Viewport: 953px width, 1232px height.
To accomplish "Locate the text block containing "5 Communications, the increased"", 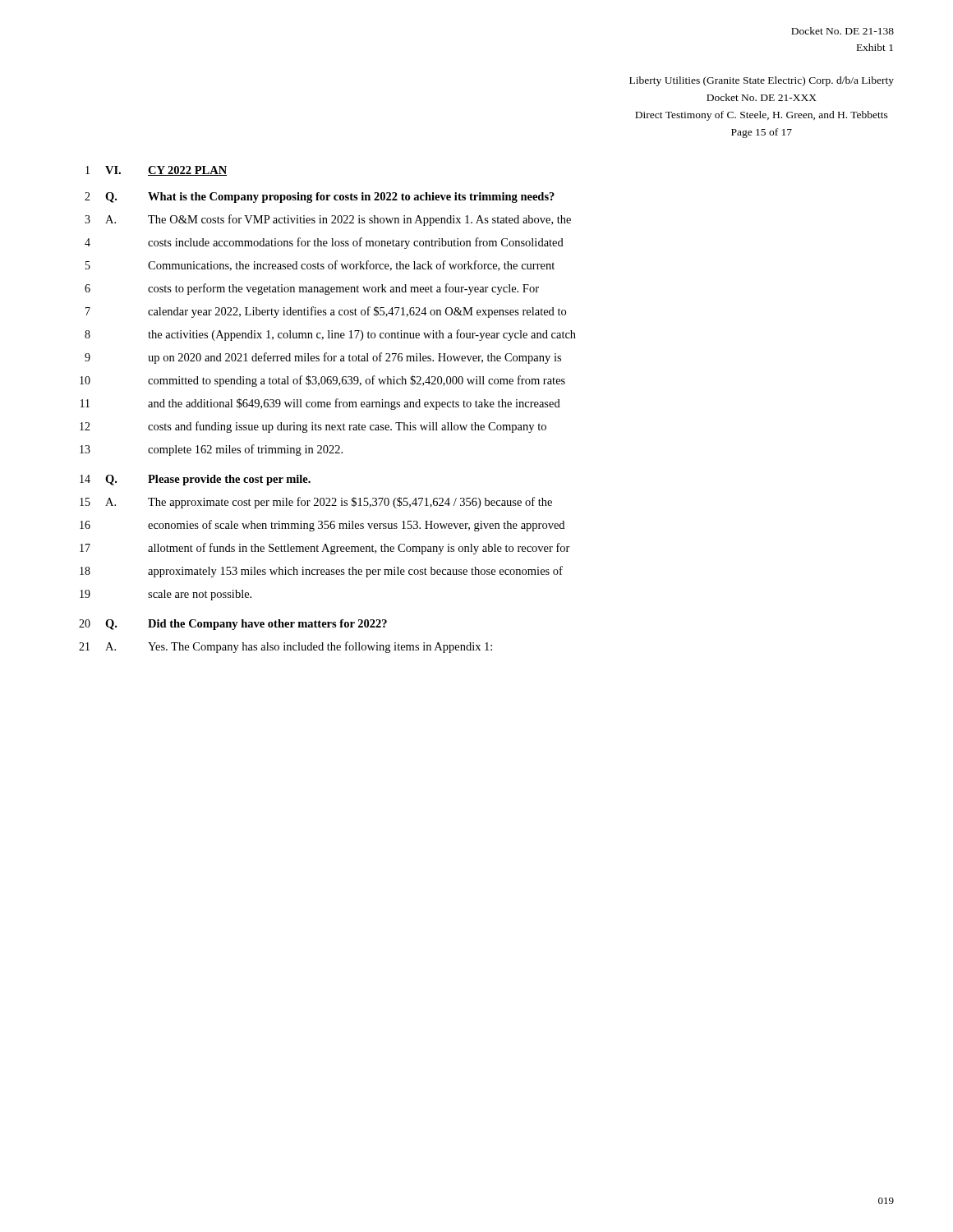I will pyautogui.click(x=476, y=266).
